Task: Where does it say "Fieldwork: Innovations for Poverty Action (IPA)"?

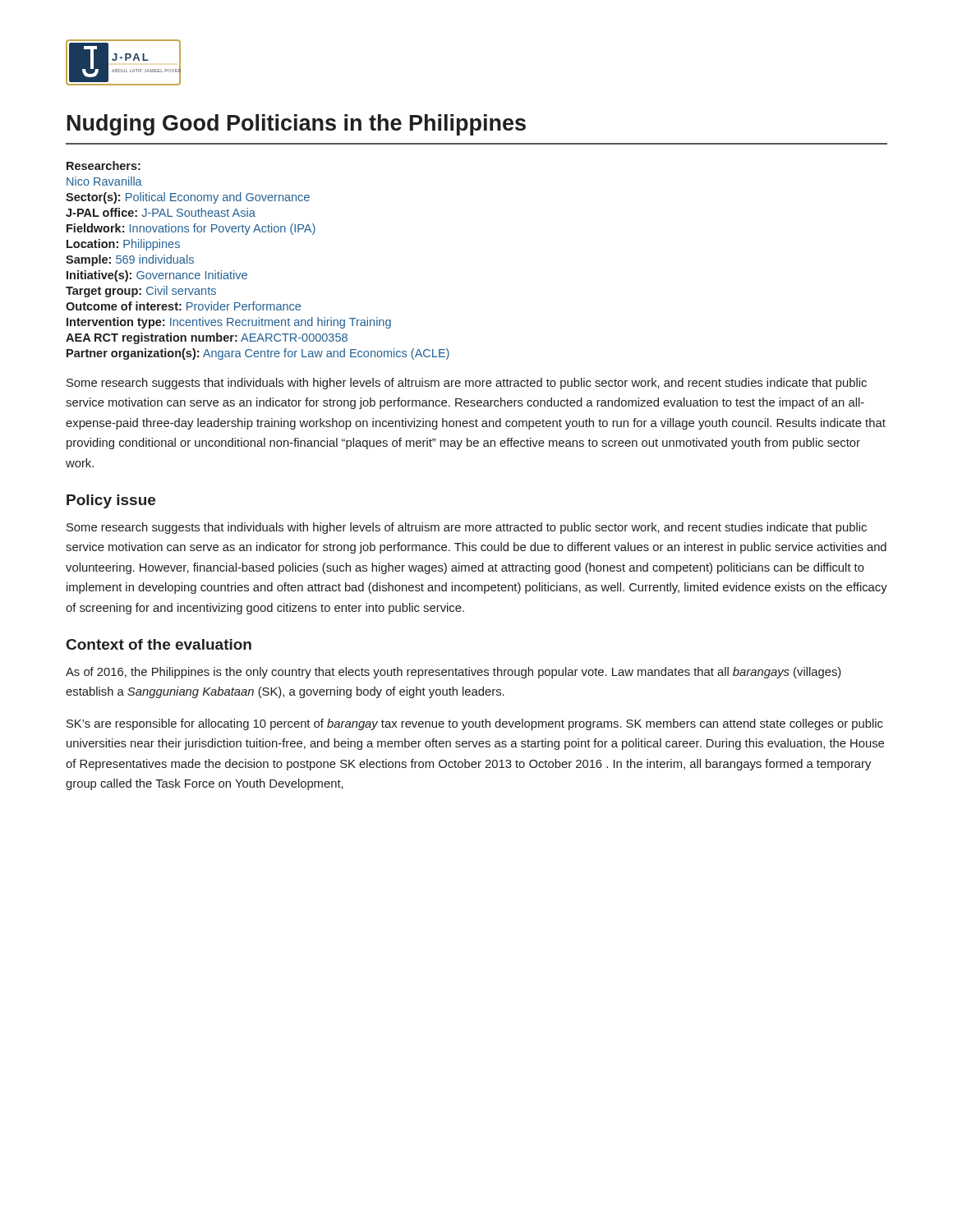Action: (191, 228)
